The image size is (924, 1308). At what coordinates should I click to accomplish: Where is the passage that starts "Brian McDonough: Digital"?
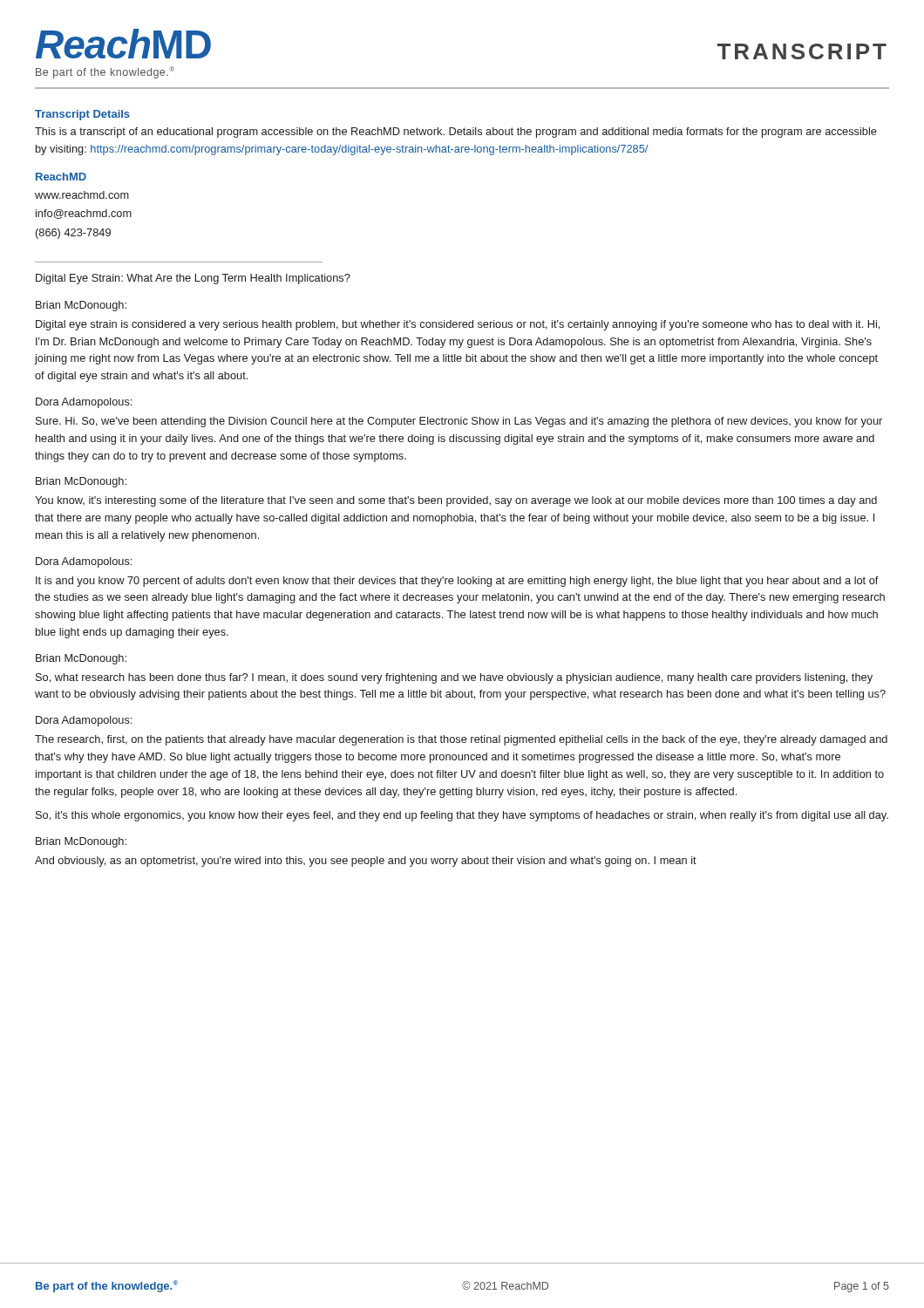click(462, 339)
